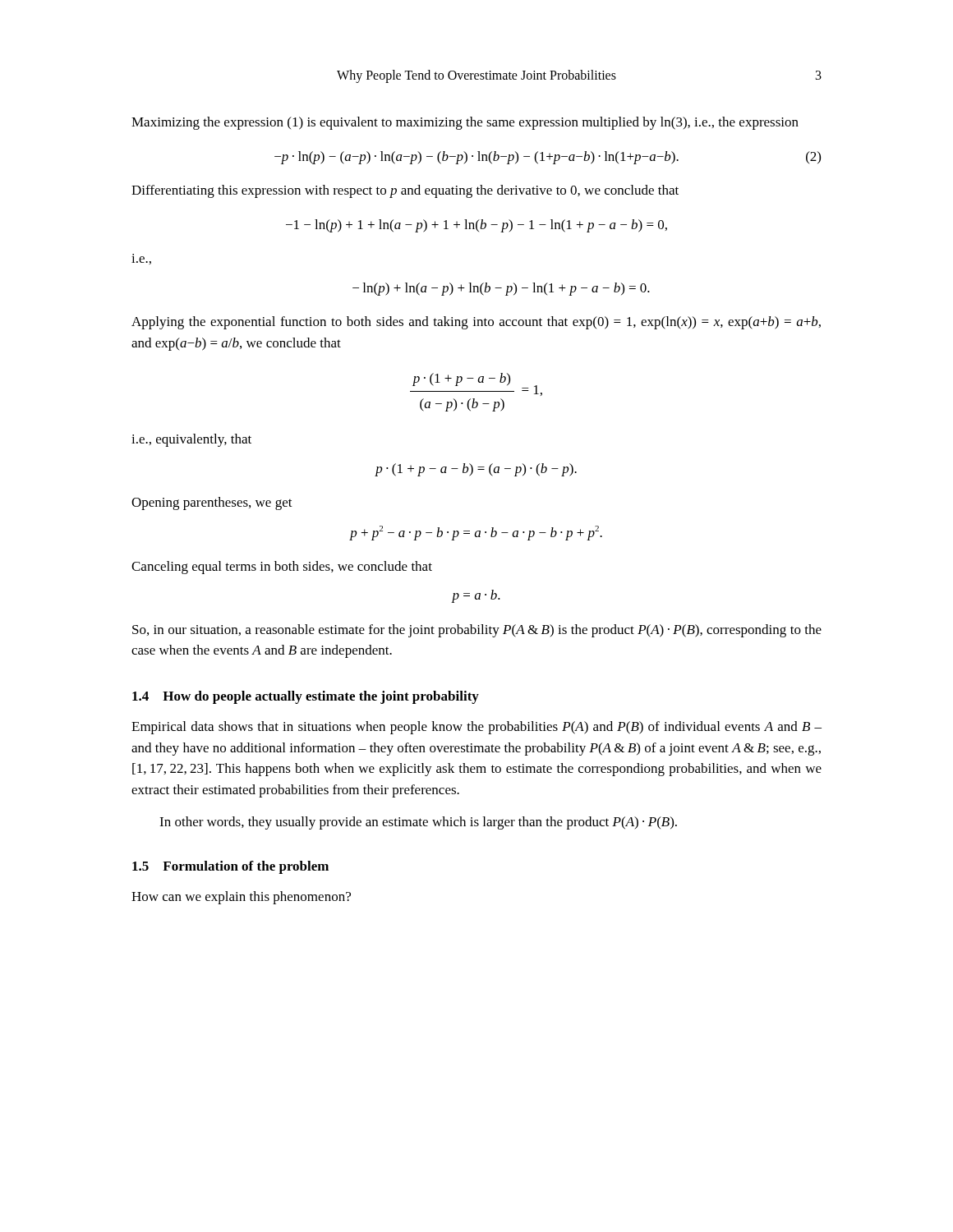Image resolution: width=953 pixels, height=1232 pixels.
Task: Select the region starting "In other words, they usually provide an"
Action: pos(419,822)
